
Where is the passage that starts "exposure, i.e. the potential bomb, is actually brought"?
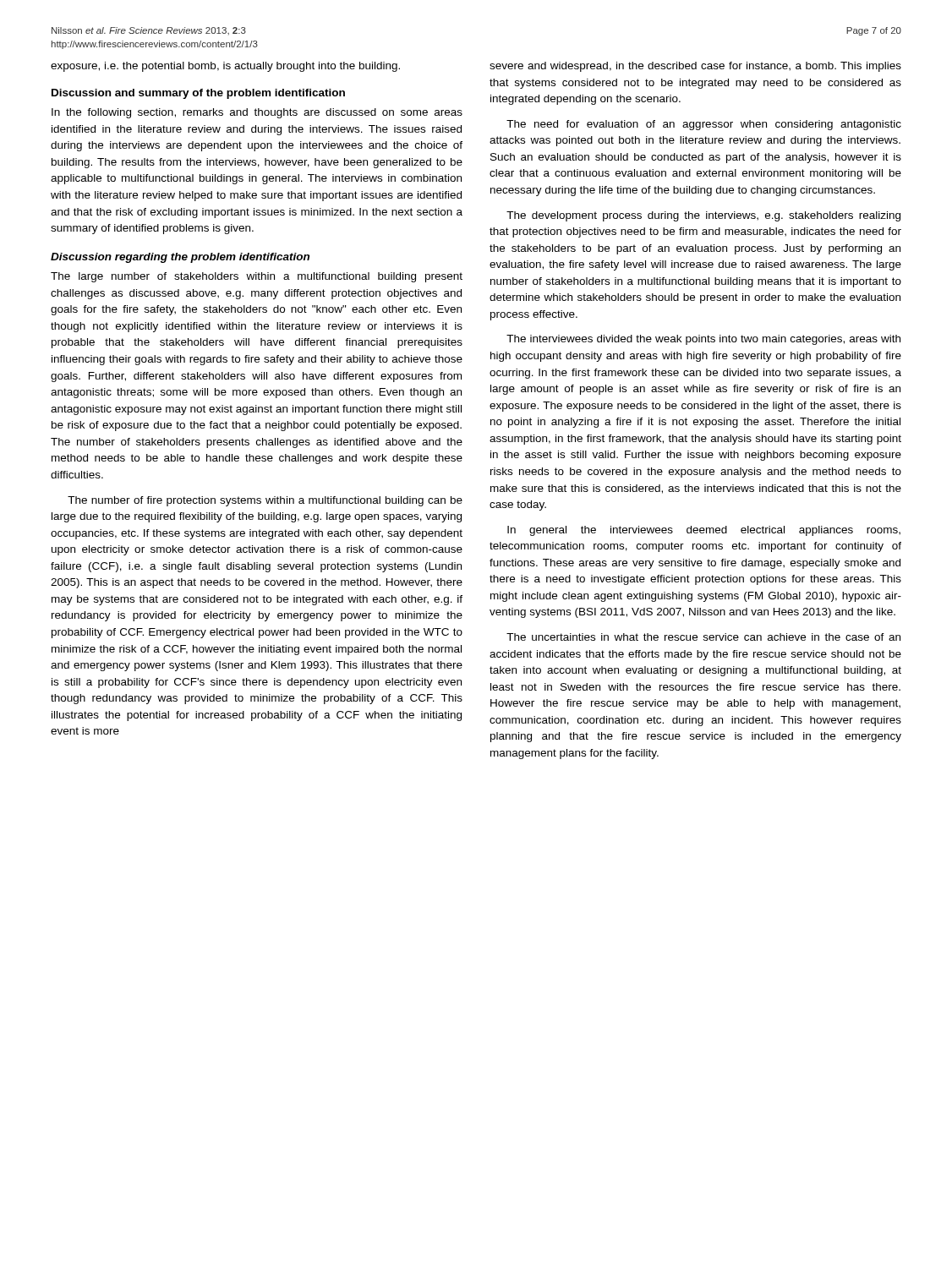[x=257, y=66]
